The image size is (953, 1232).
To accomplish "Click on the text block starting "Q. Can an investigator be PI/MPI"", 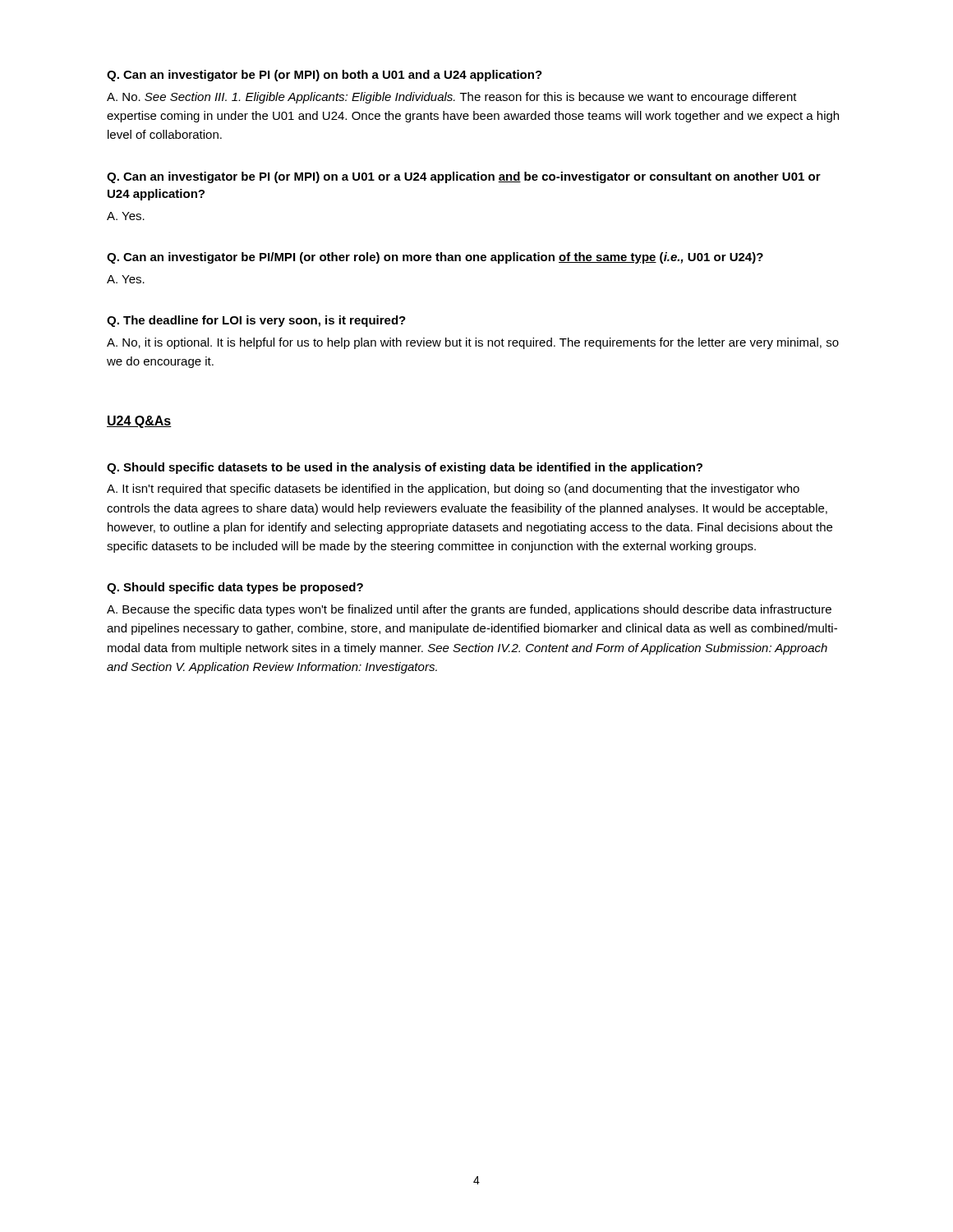I will click(476, 268).
